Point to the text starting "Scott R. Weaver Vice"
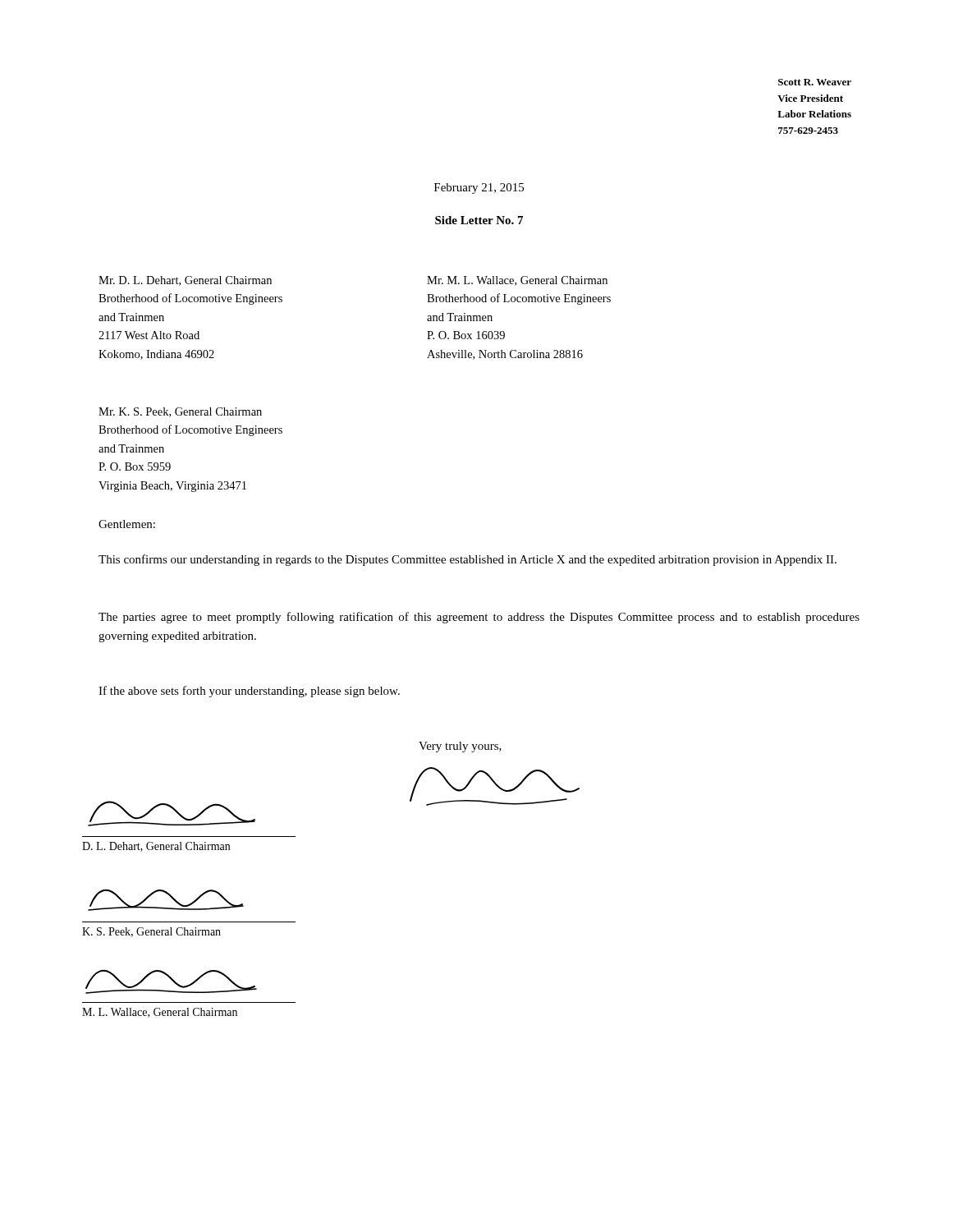Image resolution: width=958 pixels, height=1232 pixels. (814, 106)
